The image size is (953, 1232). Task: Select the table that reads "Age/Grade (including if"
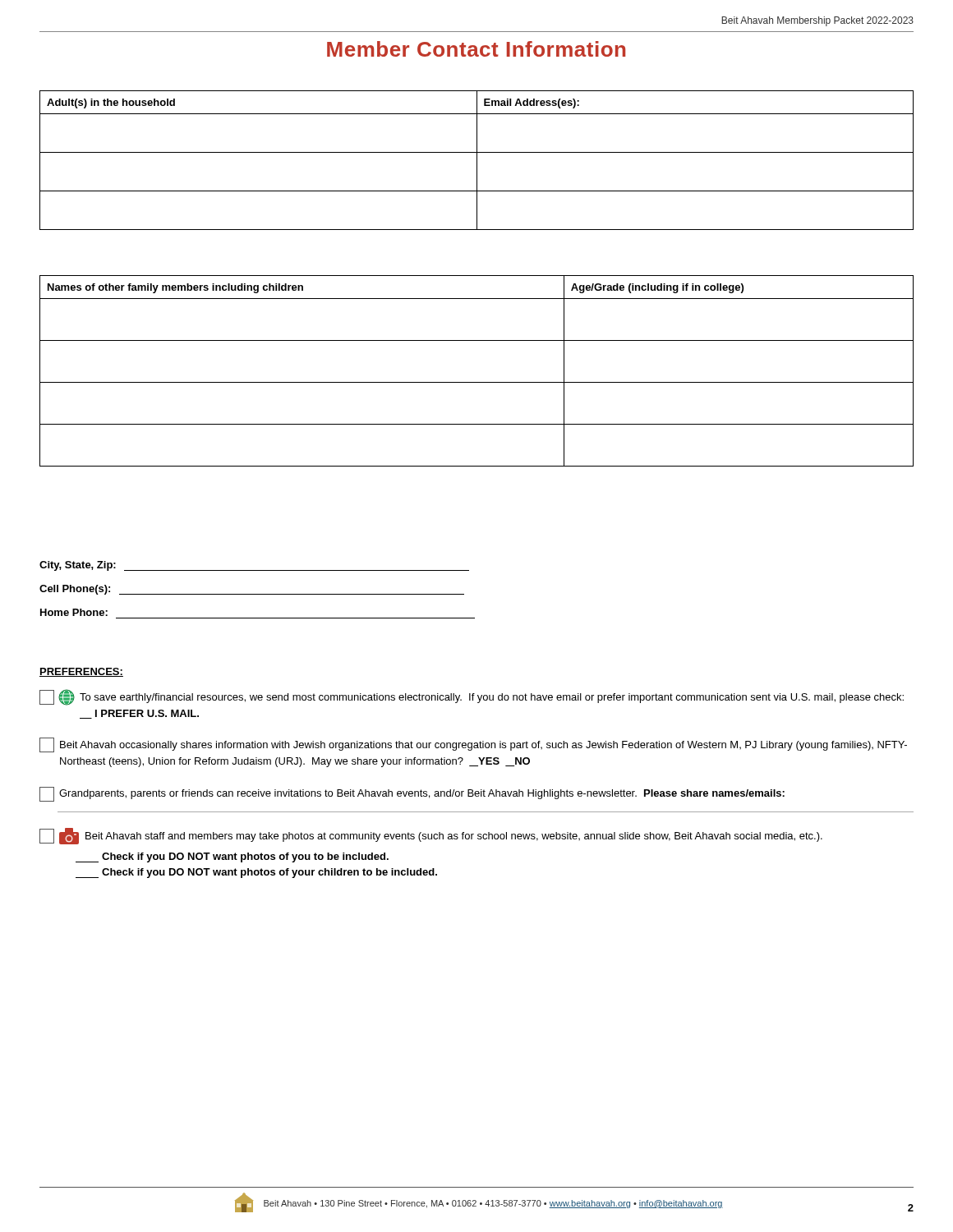point(476,371)
